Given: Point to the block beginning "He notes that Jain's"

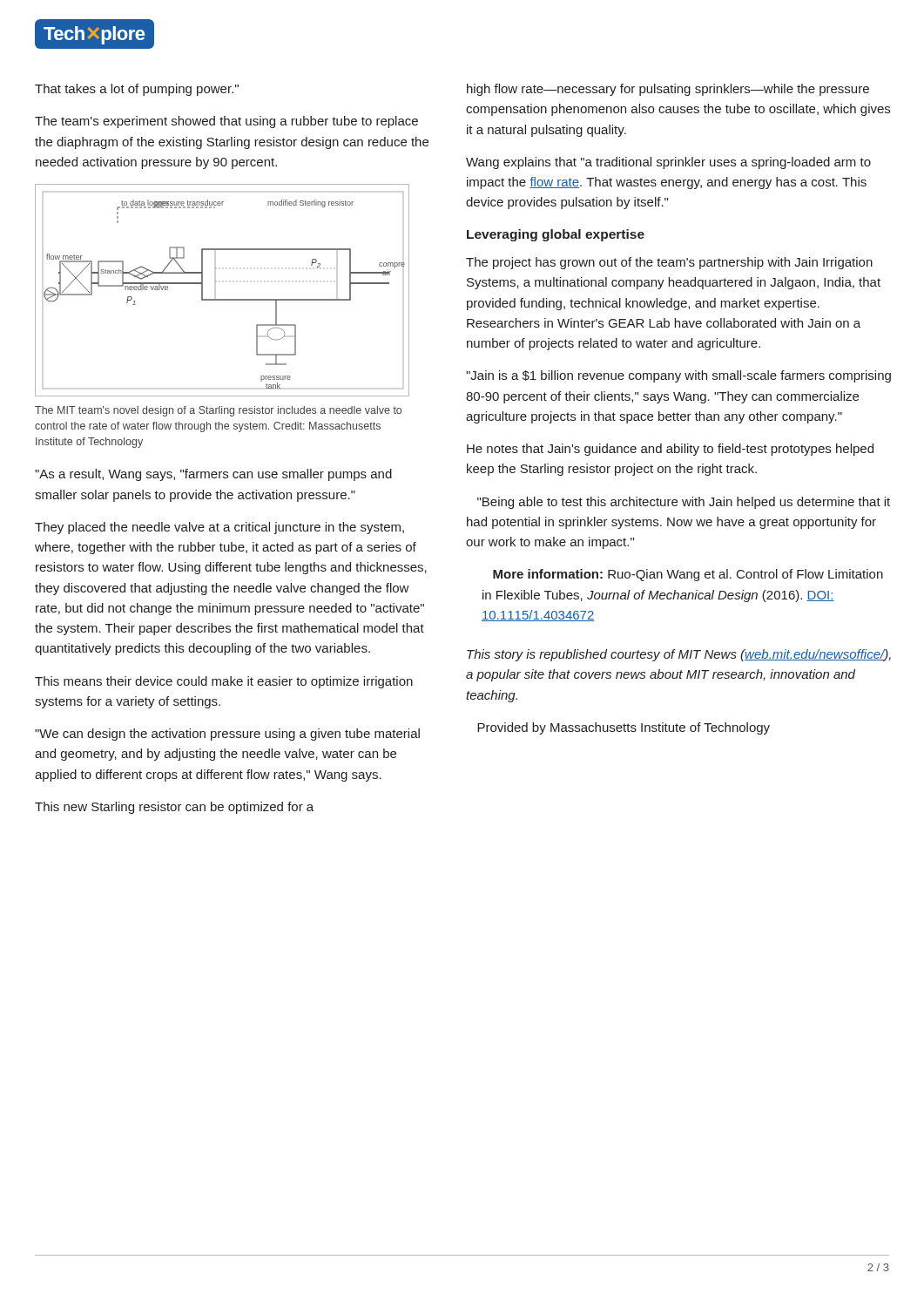Looking at the screenshot, I should (670, 459).
